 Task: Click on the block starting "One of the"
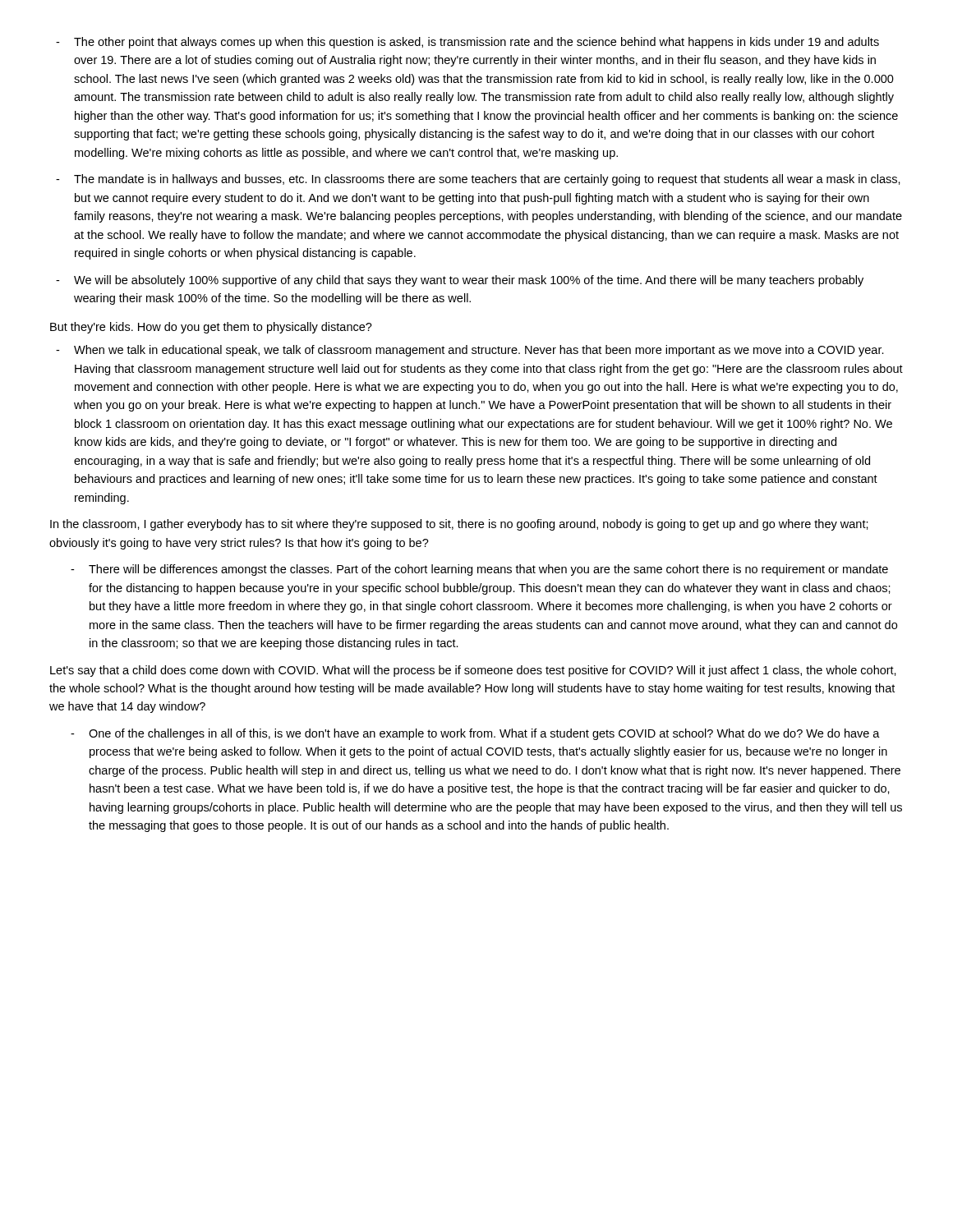pos(496,780)
